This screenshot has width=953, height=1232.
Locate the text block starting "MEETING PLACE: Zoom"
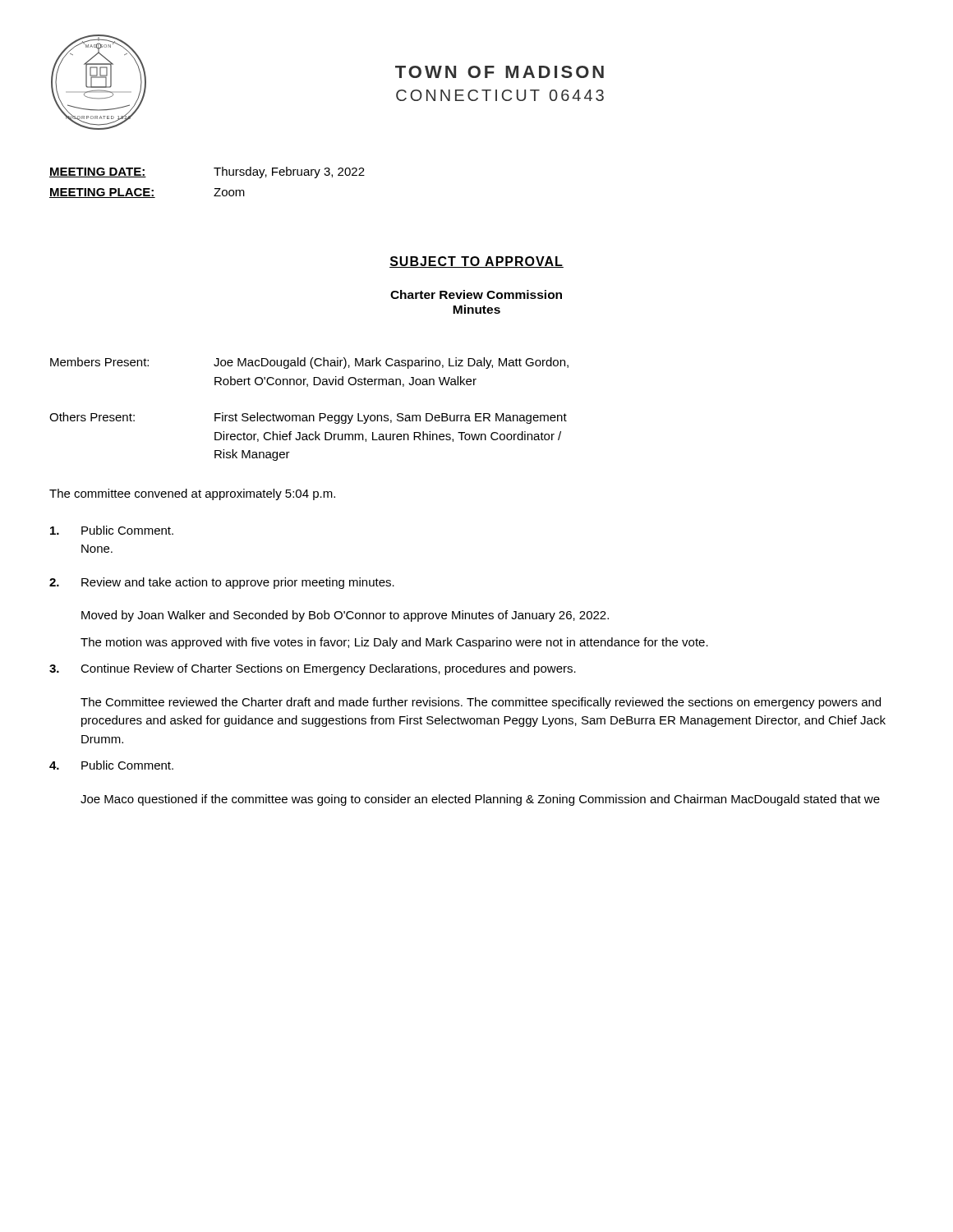coord(147,192)
